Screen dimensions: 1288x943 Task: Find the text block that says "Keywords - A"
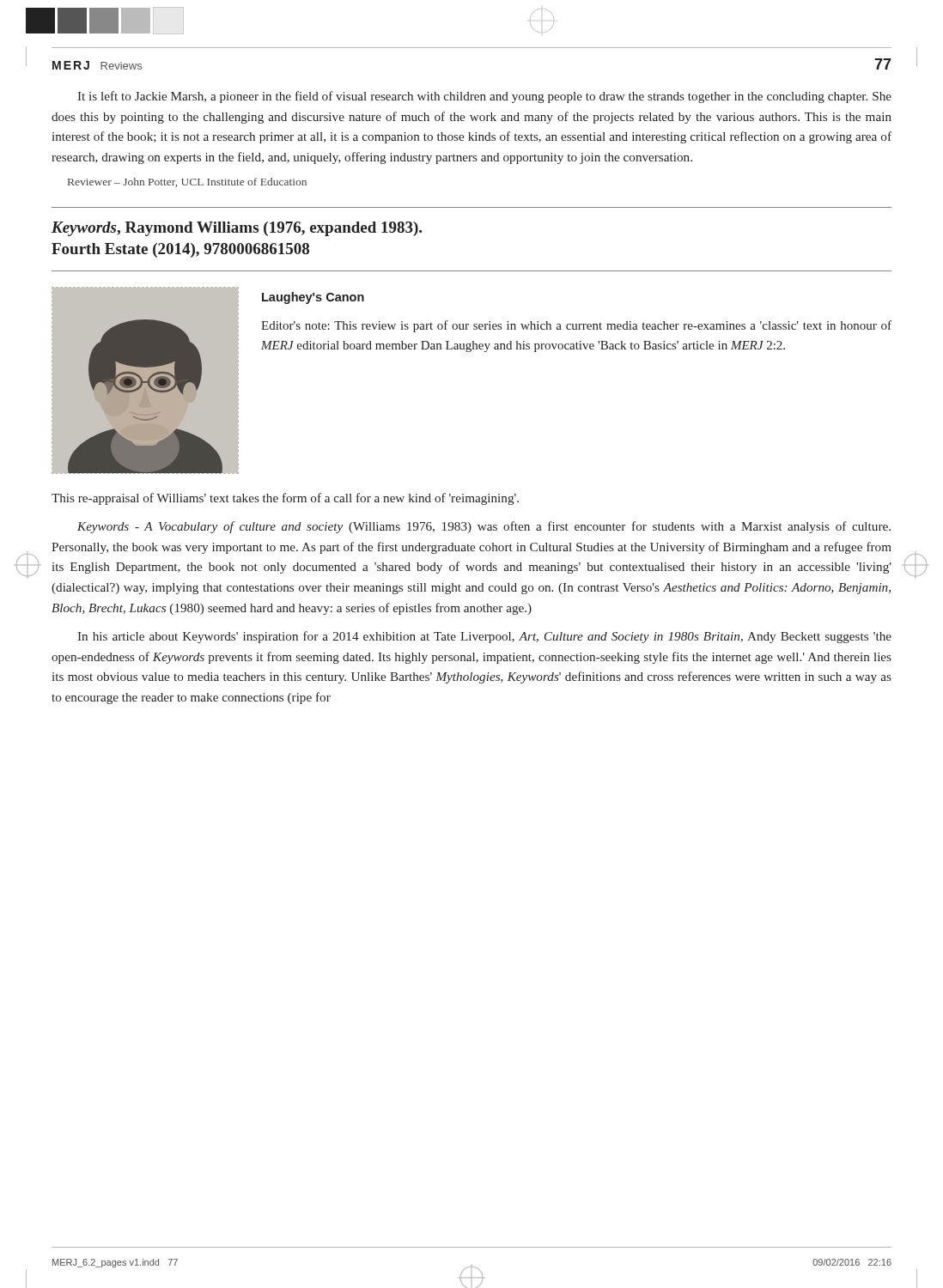pos(472,567)
